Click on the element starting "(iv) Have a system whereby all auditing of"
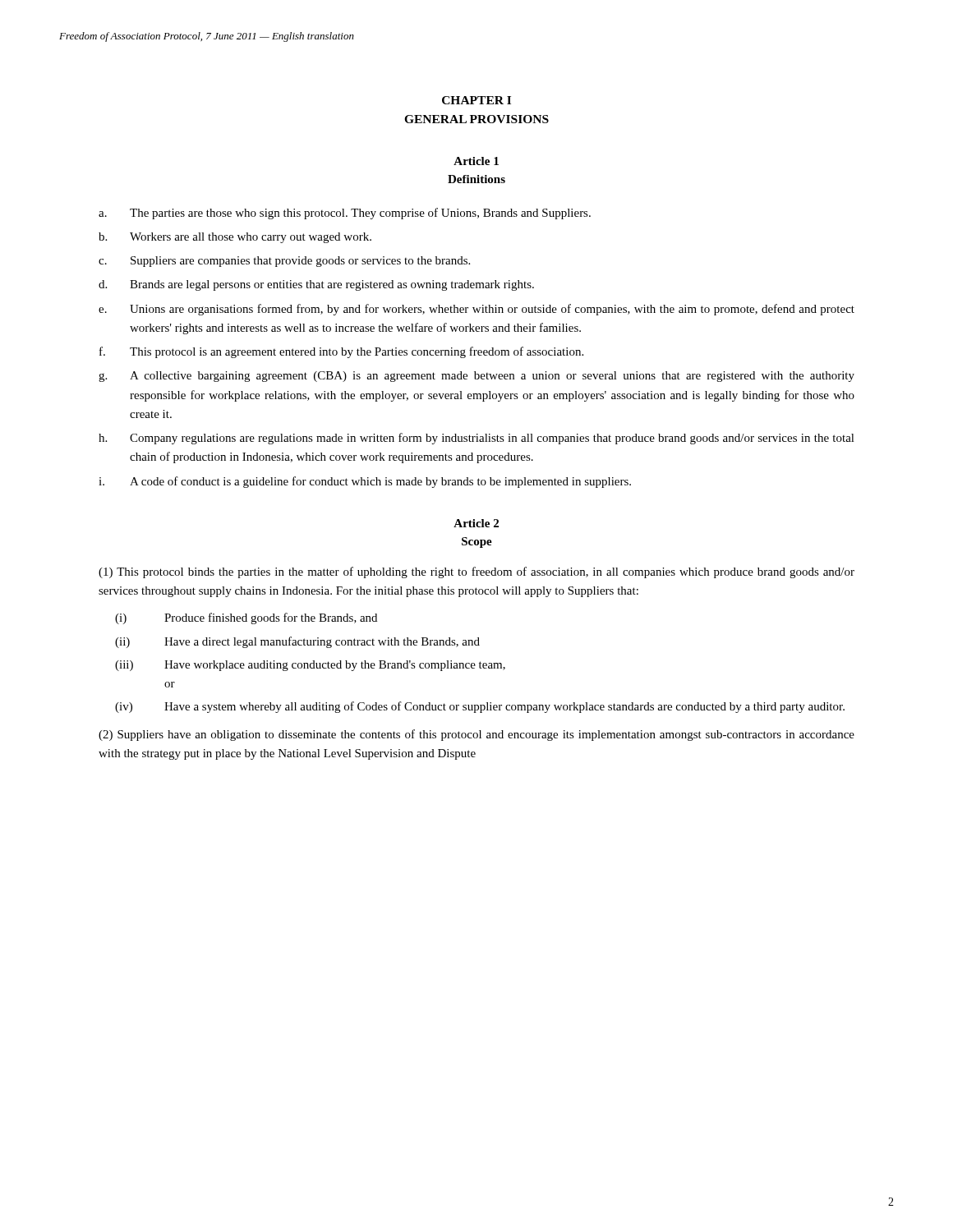The width and height of the screenshot is (953, 1232). pos(485,707)
